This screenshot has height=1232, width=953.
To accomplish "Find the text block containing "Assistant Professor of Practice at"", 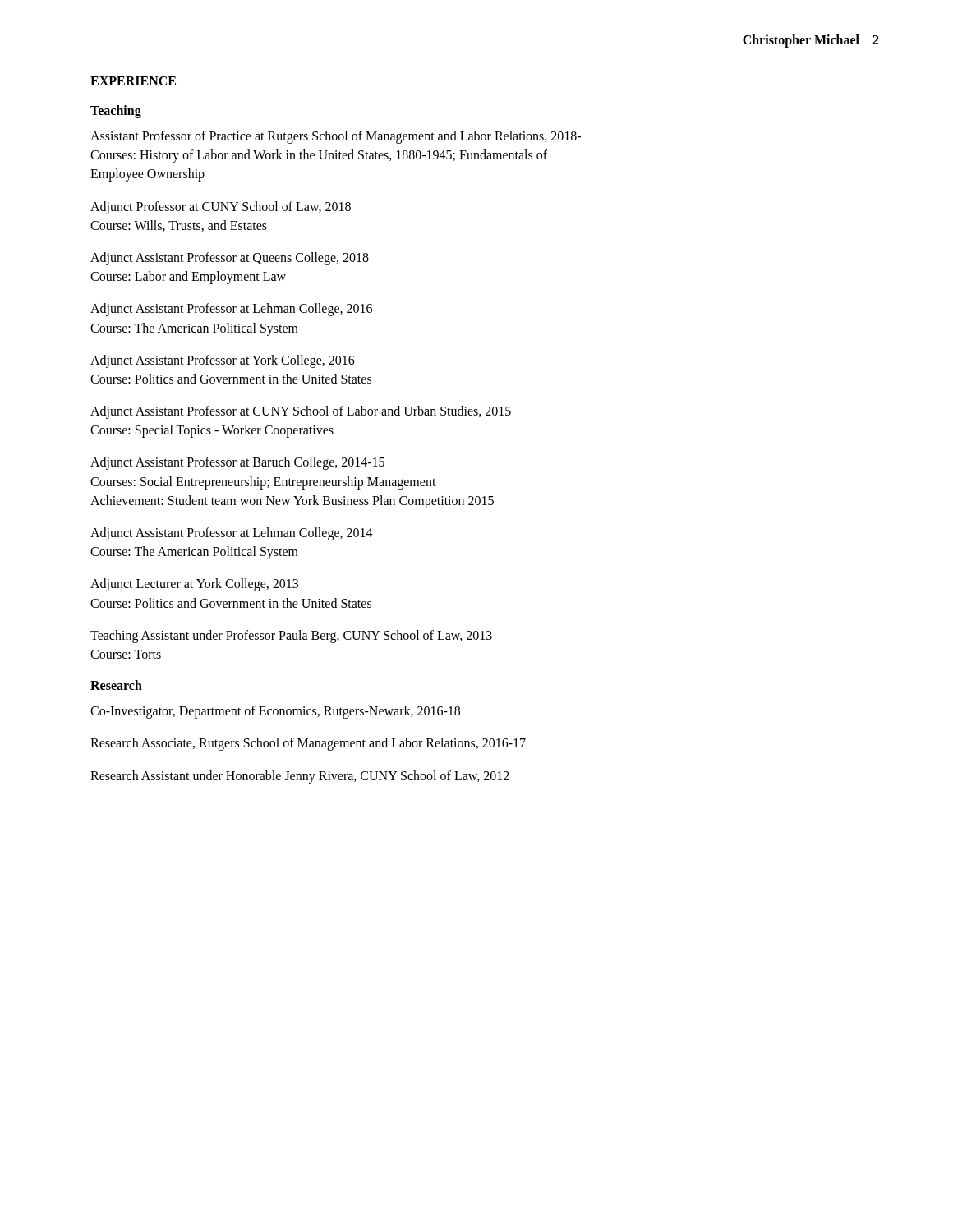I will coord(336,155).
